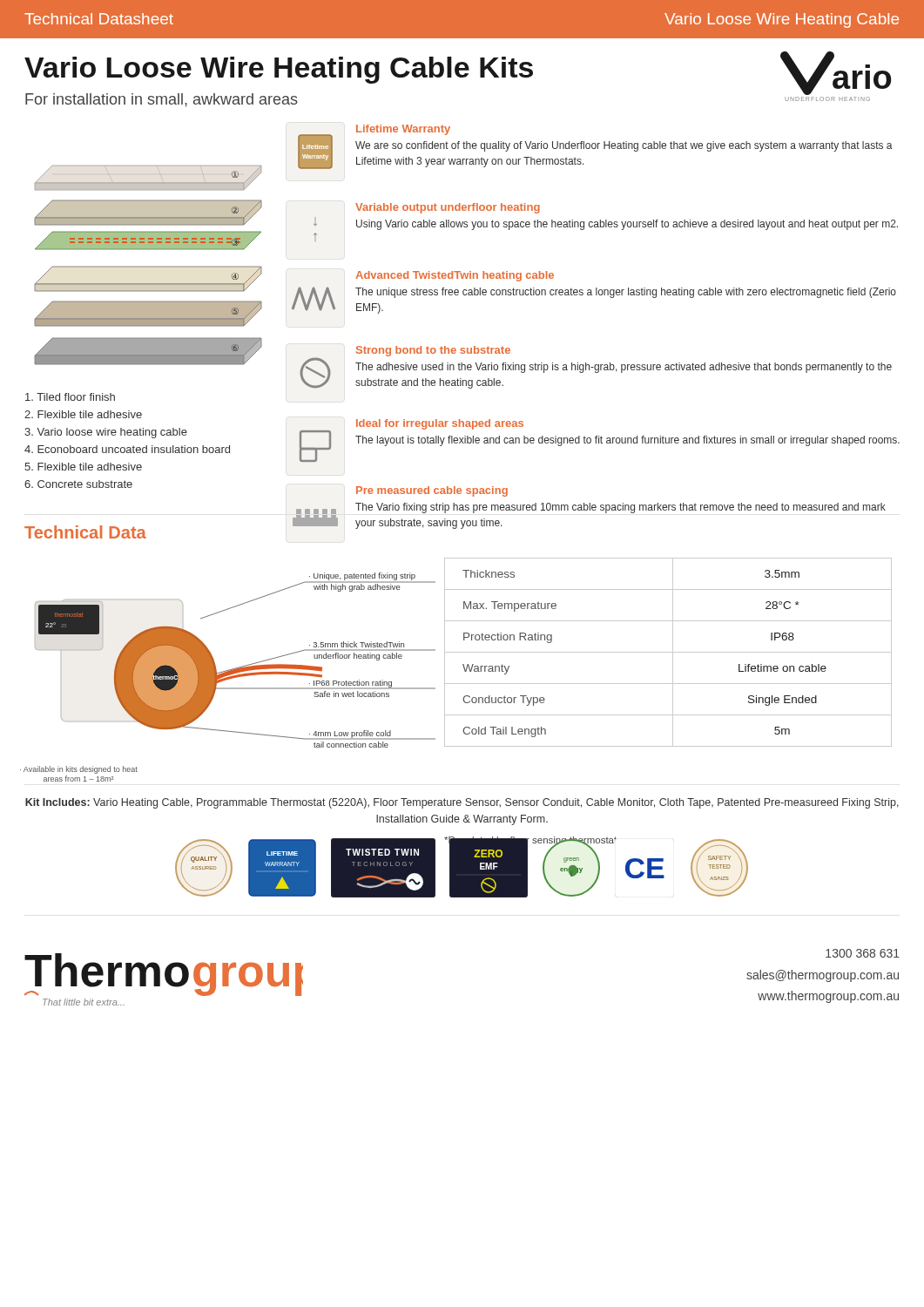Point to the passage starting "Kit Includes: Vario Heating Cable, Programmable Thermostat (5220A),"
Screen dimensions: 1307x924
click(x=462, y=811)
